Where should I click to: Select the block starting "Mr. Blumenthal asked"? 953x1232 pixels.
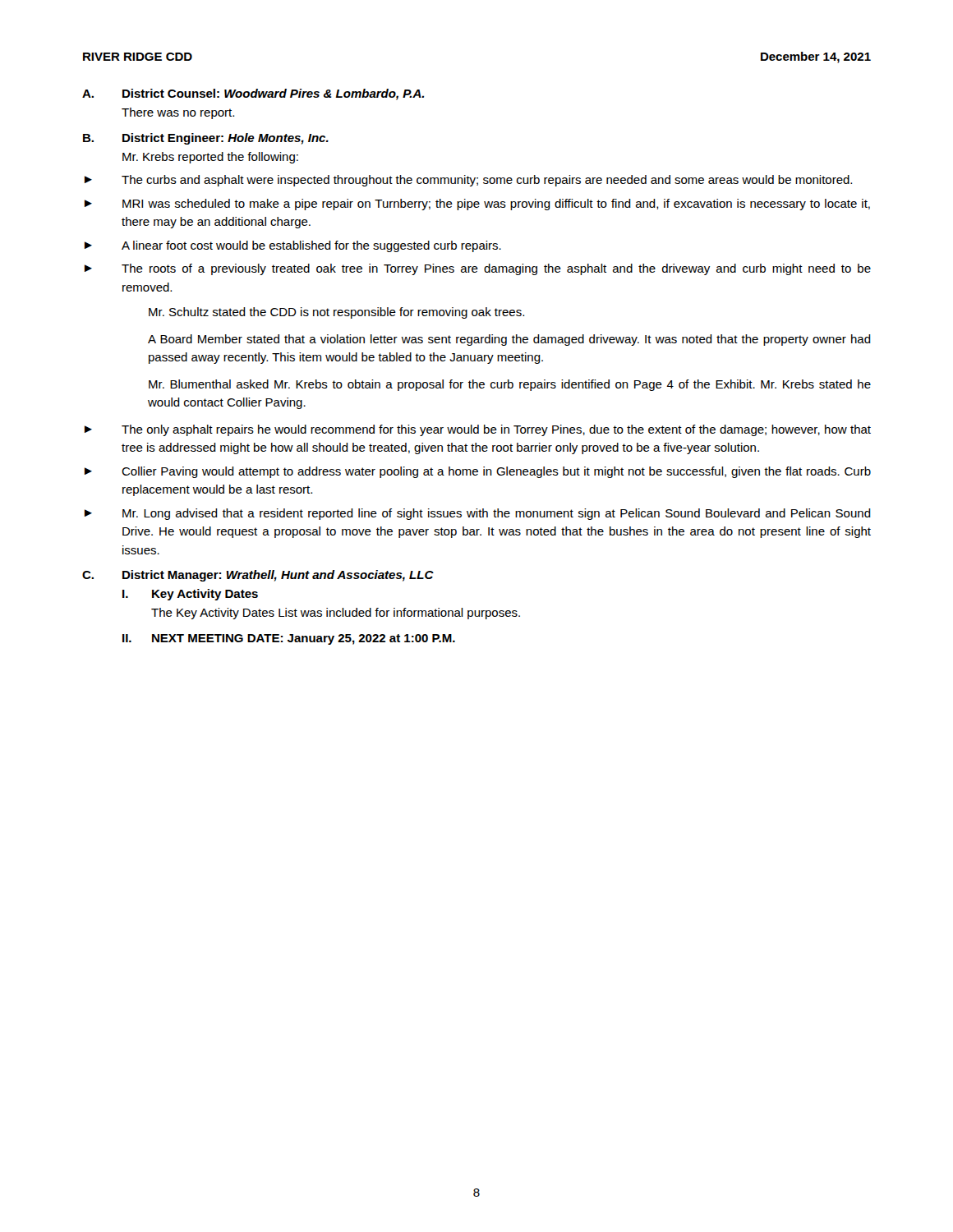pyautogui.click(x=509, y=393)
